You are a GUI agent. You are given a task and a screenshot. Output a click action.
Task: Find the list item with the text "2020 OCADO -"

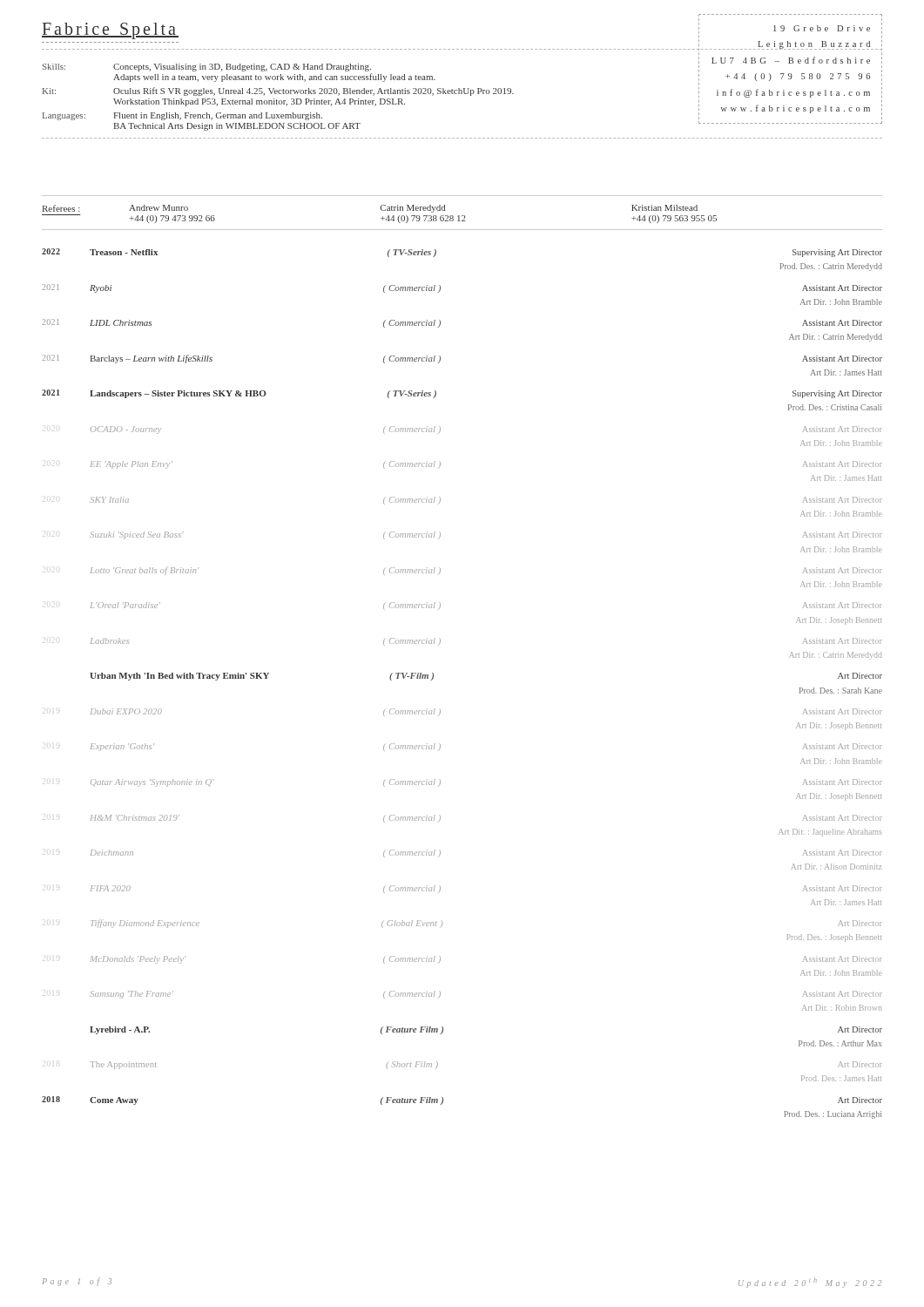pos(121,430)
